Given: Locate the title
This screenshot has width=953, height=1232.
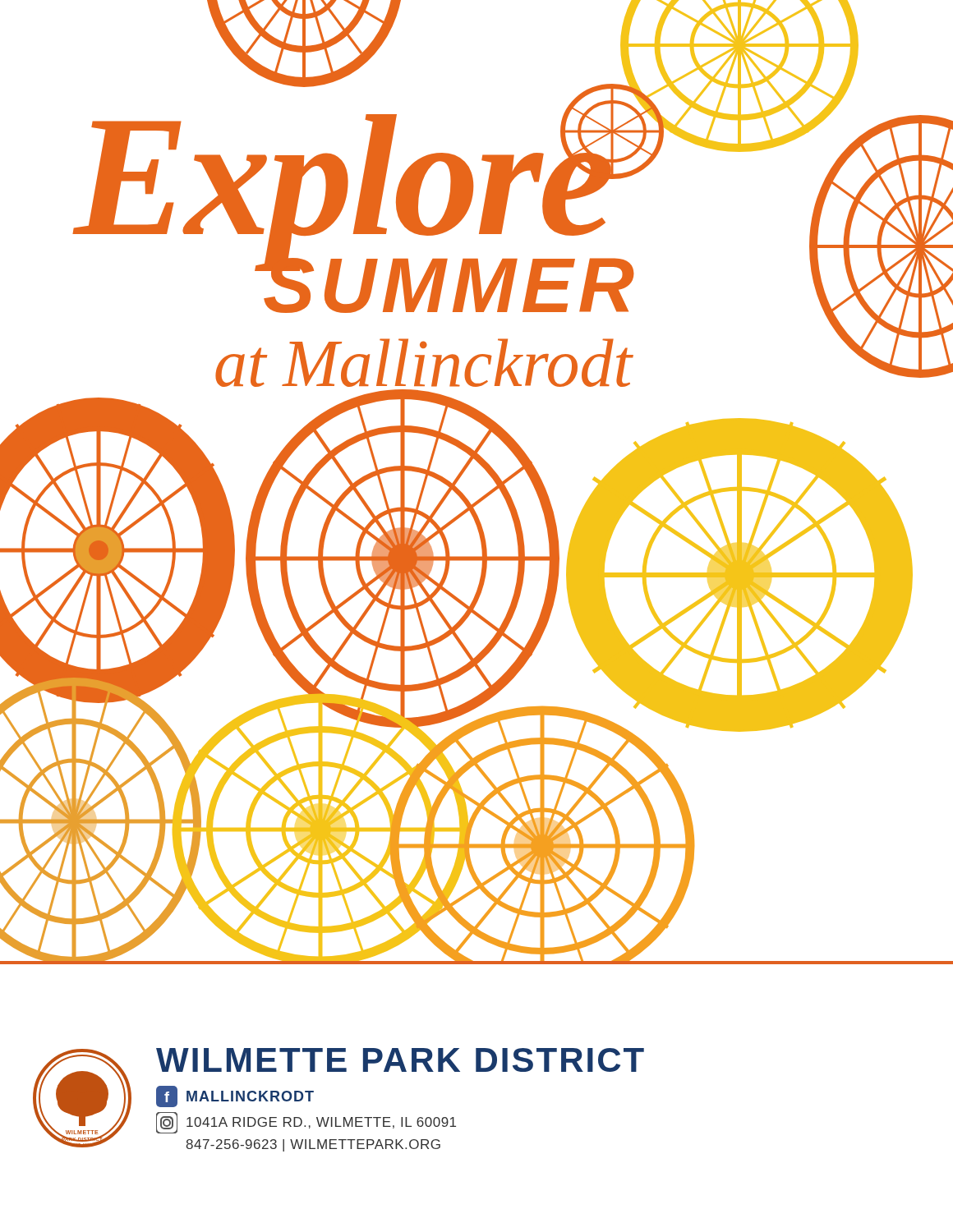Looking at the screenshot, I should click(x=163, y=64).
